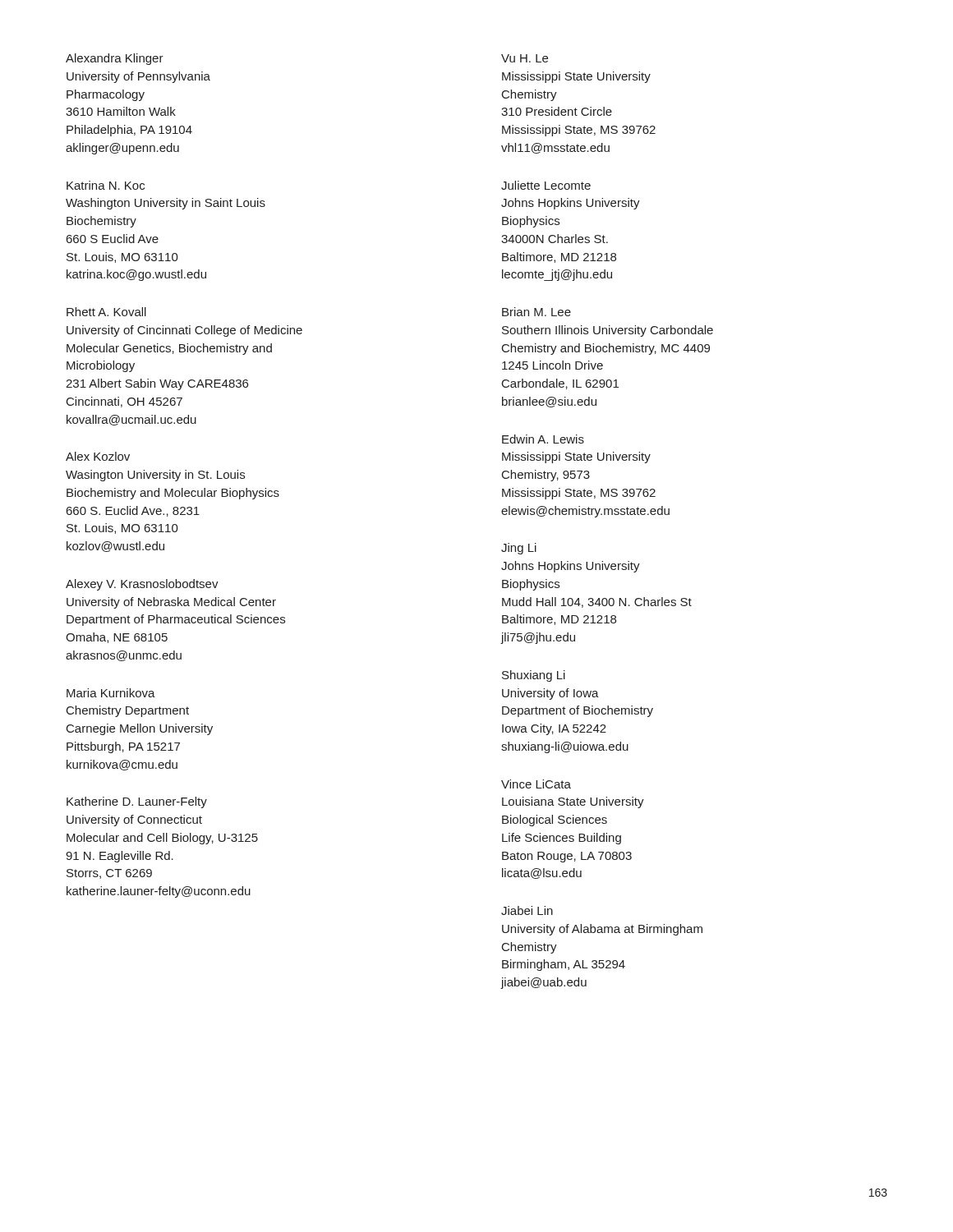Locate the list item that reads "Jing Li Johns Hopkins University Biophysics Mudd"

686,593
